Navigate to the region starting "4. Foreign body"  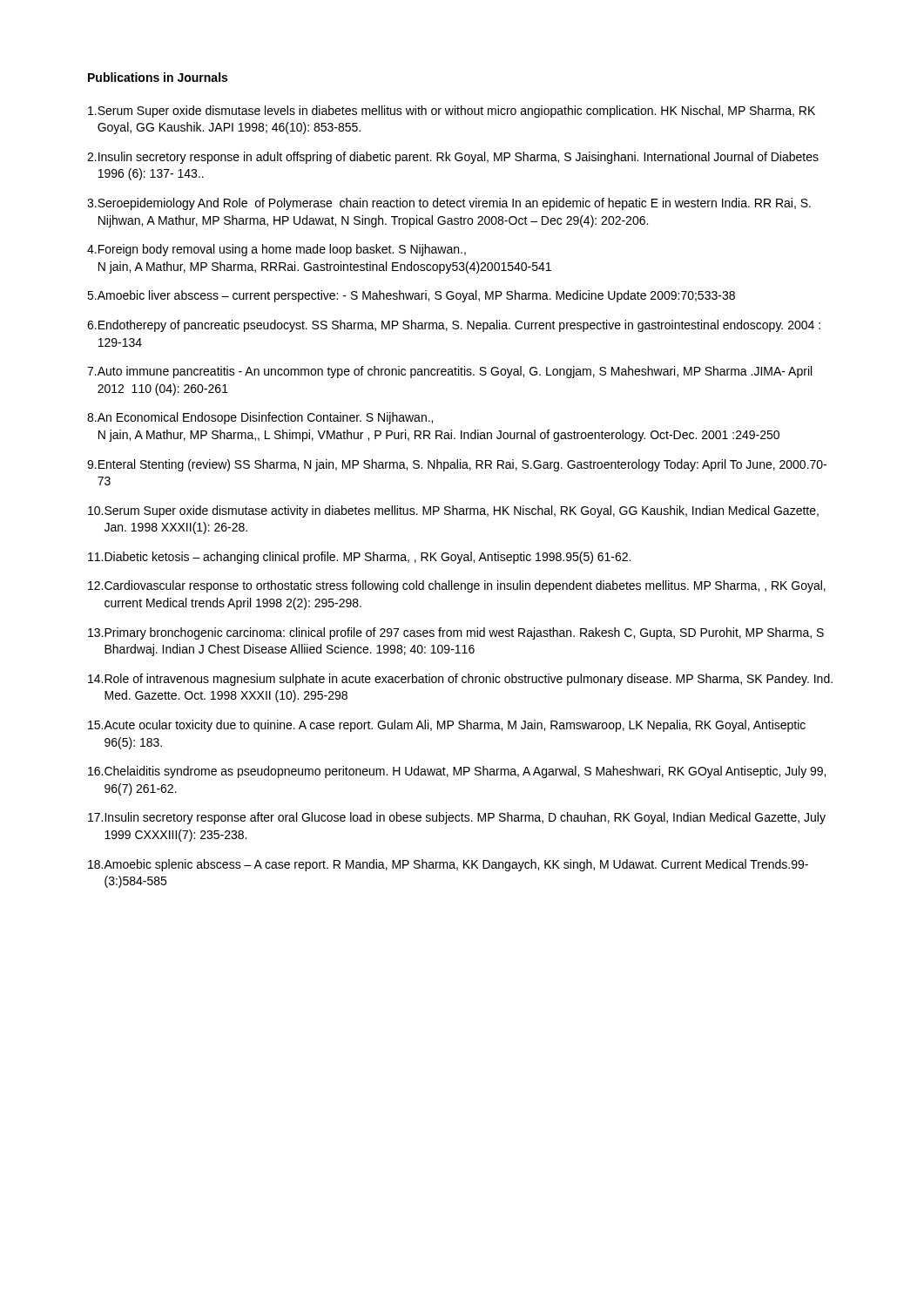click(x=319, y=259)
